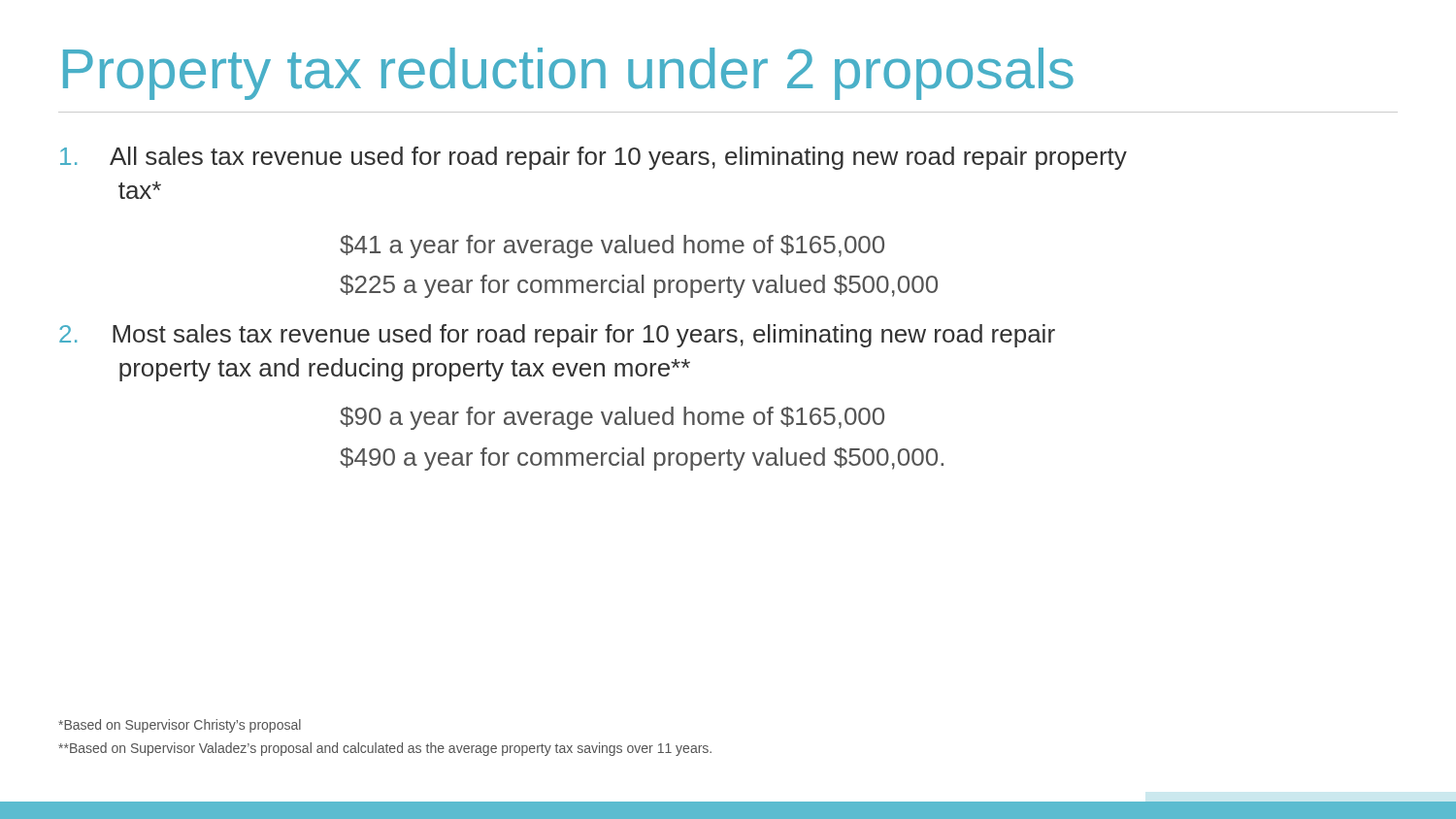This screenshot has height=819, width=1456.
Task: Locate the block of text that opens with "$225 a year"
Action: click(x=639, y=285)
